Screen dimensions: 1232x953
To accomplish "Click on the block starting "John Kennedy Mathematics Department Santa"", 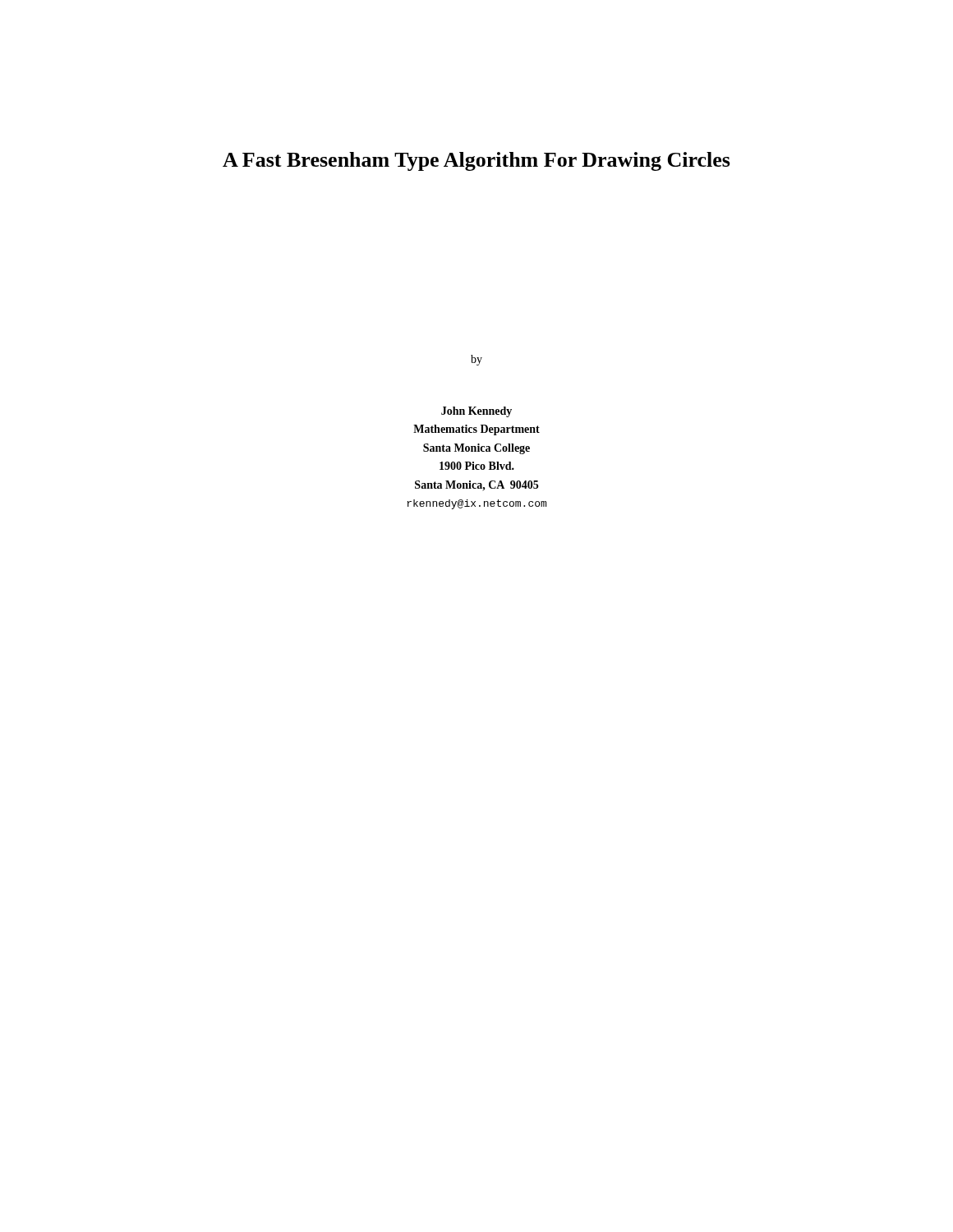I will 476,458.
